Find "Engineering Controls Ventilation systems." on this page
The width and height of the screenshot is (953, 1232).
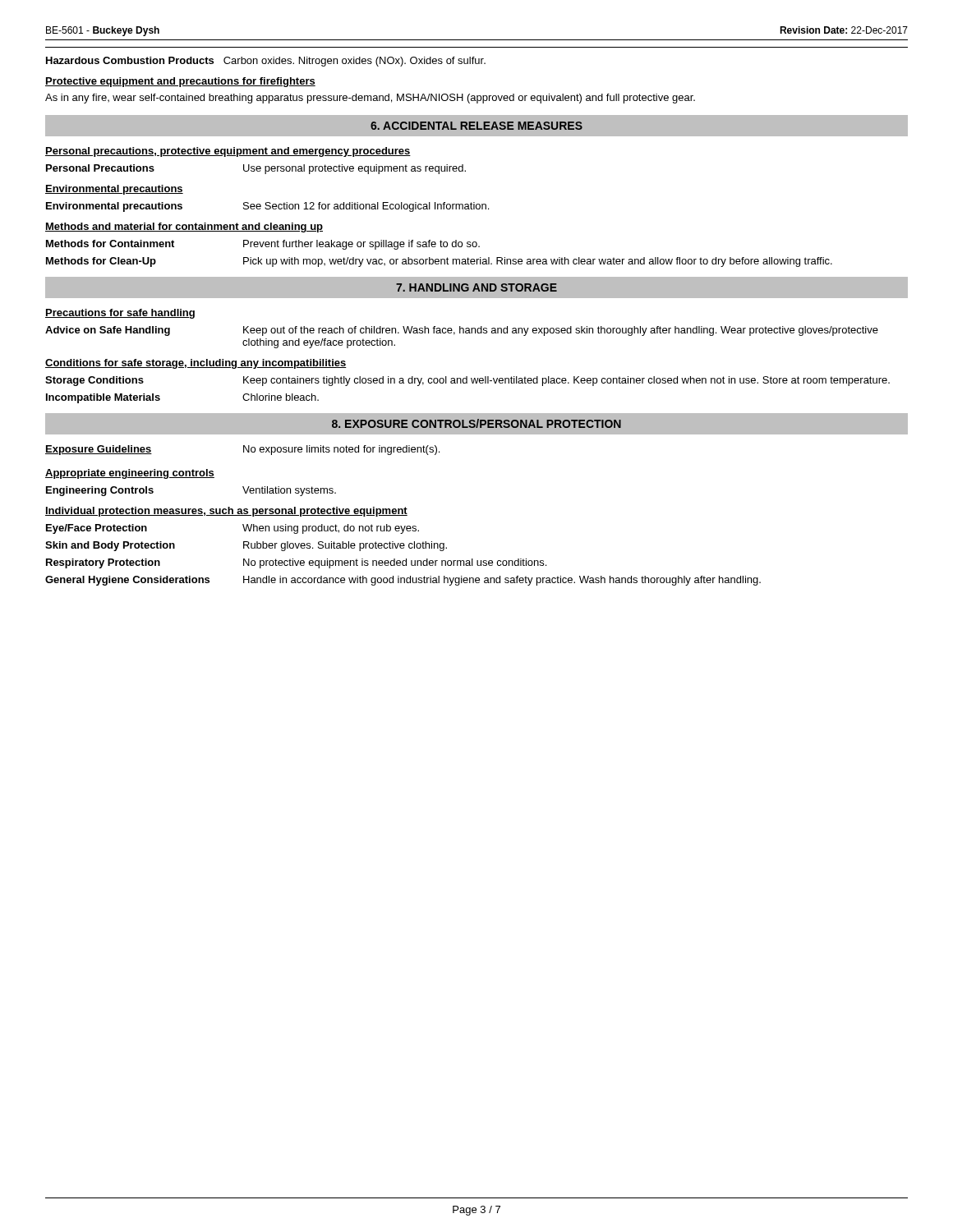click(x=101, y=491)
